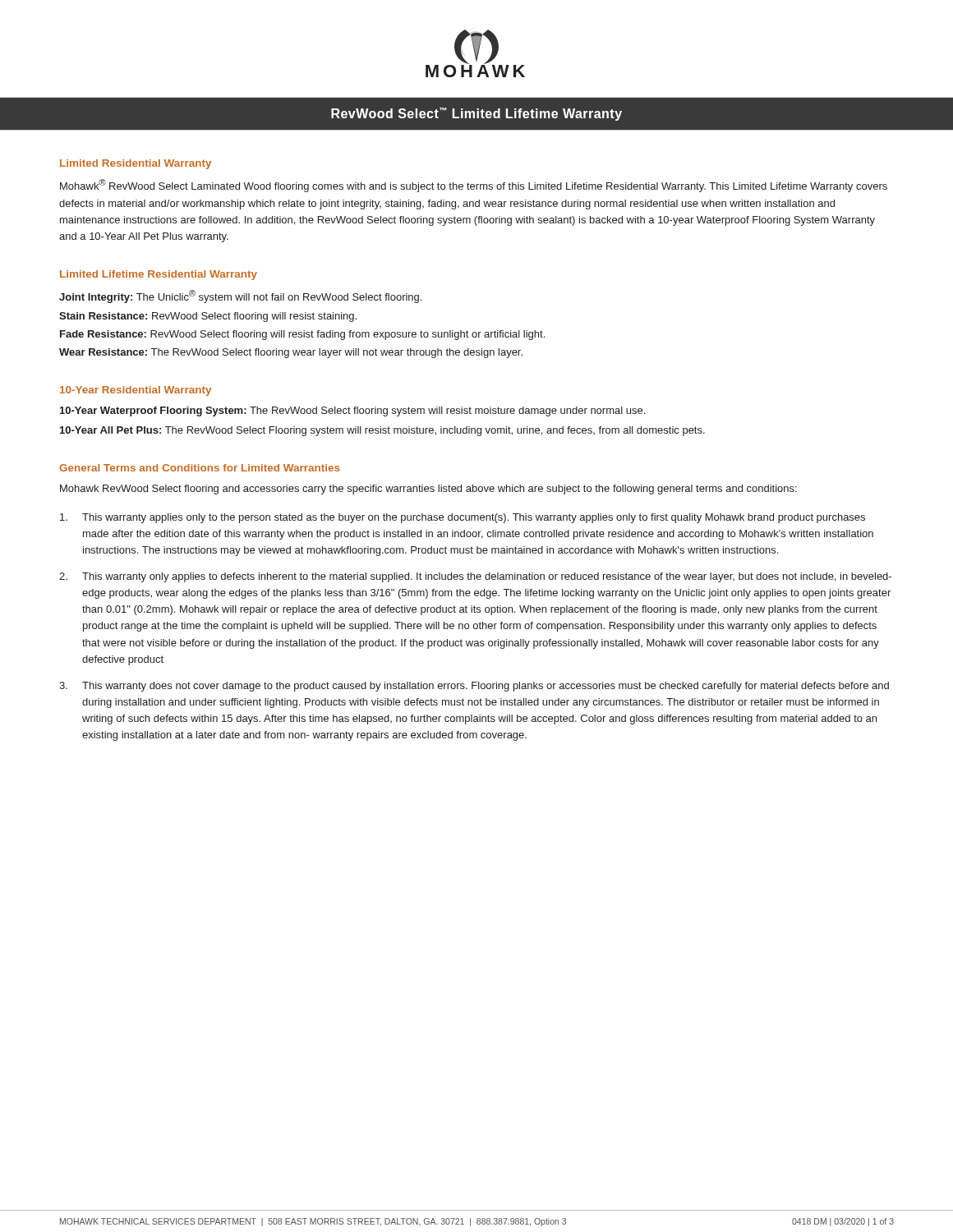Select the logo
The image size is (953, 1232).
pyautogui.click(x=476, y=53)
